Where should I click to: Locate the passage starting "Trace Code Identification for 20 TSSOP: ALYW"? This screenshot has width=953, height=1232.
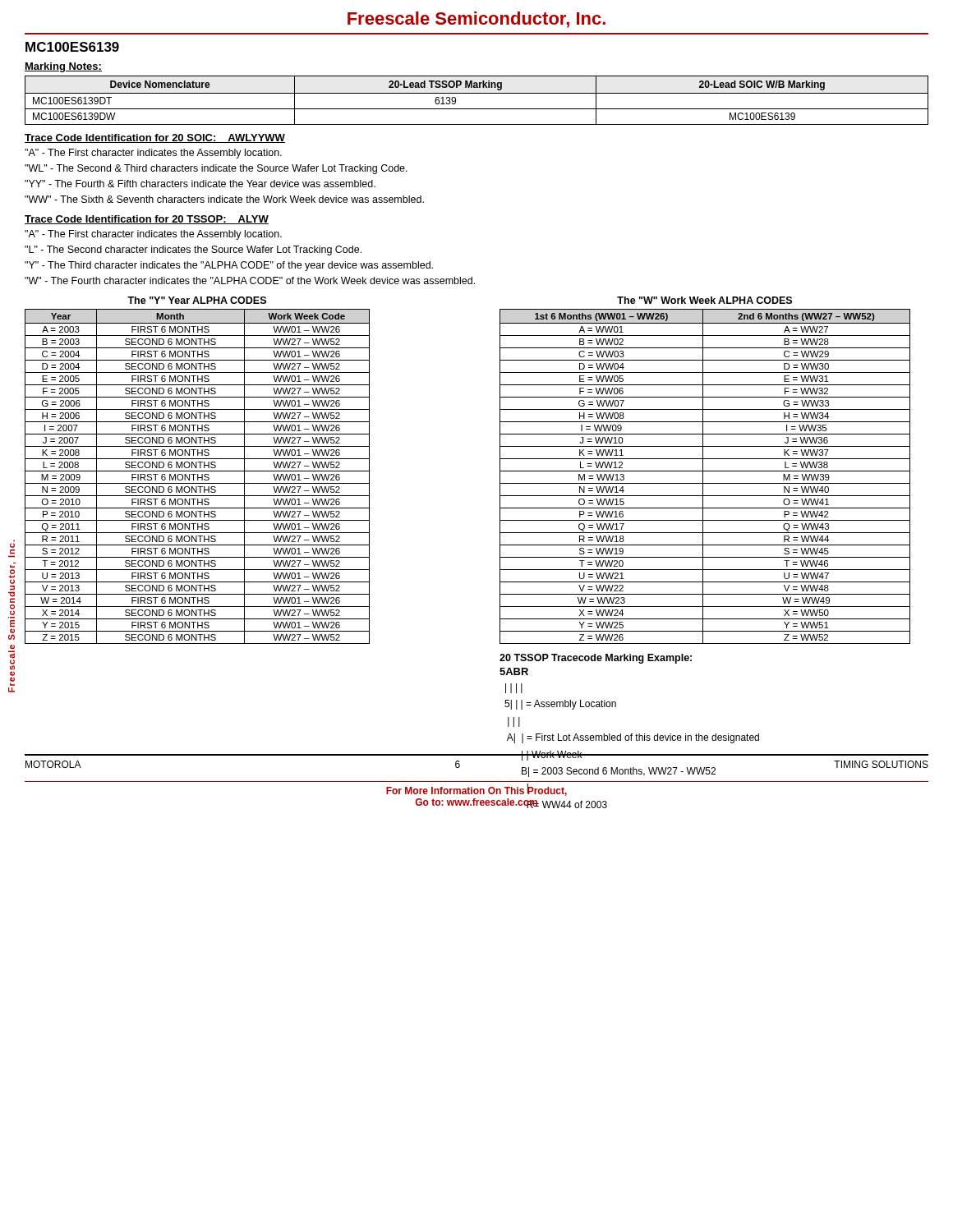147,218
